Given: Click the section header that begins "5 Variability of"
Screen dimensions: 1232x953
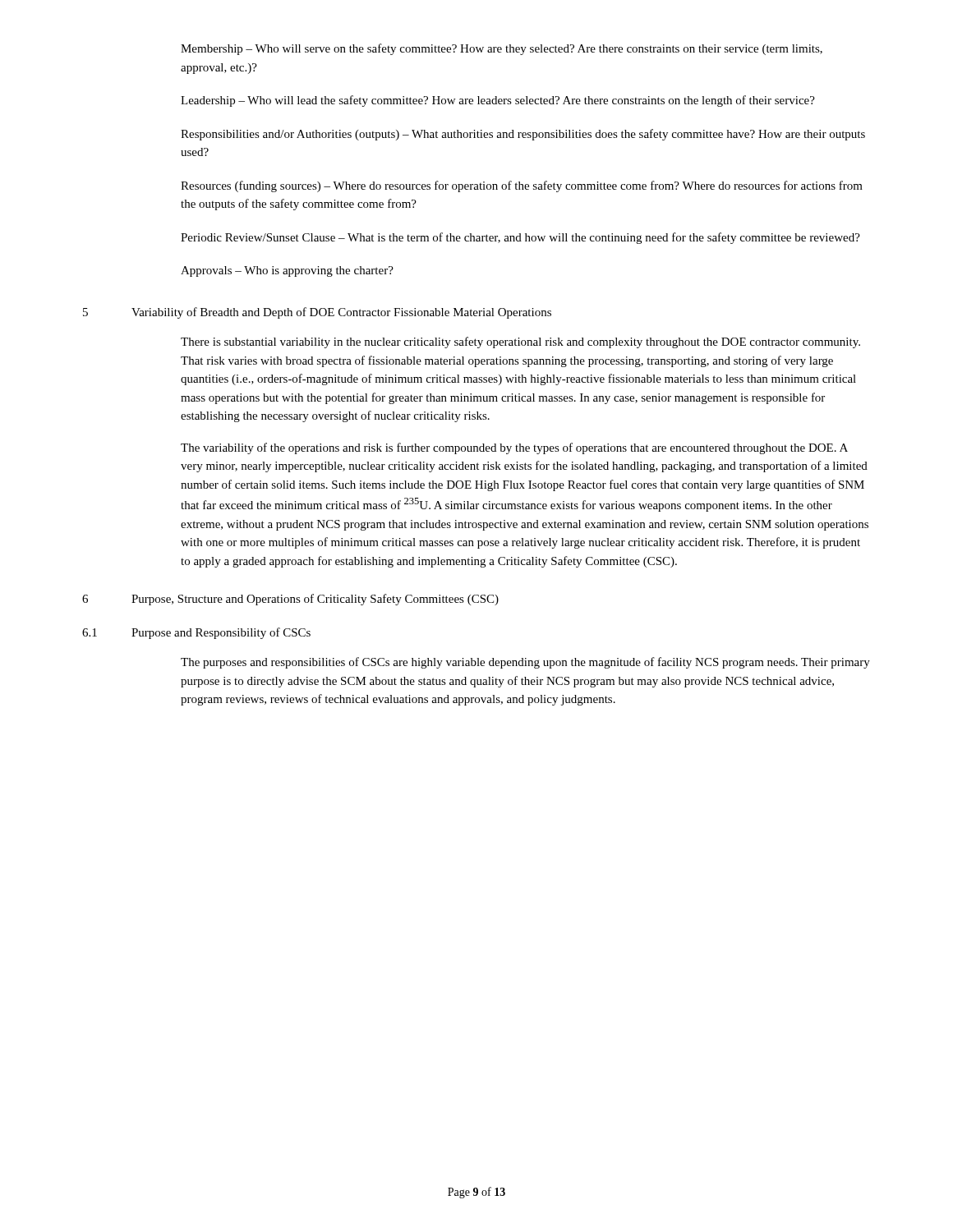Looking at the screenshot, I should coord(476,312).
